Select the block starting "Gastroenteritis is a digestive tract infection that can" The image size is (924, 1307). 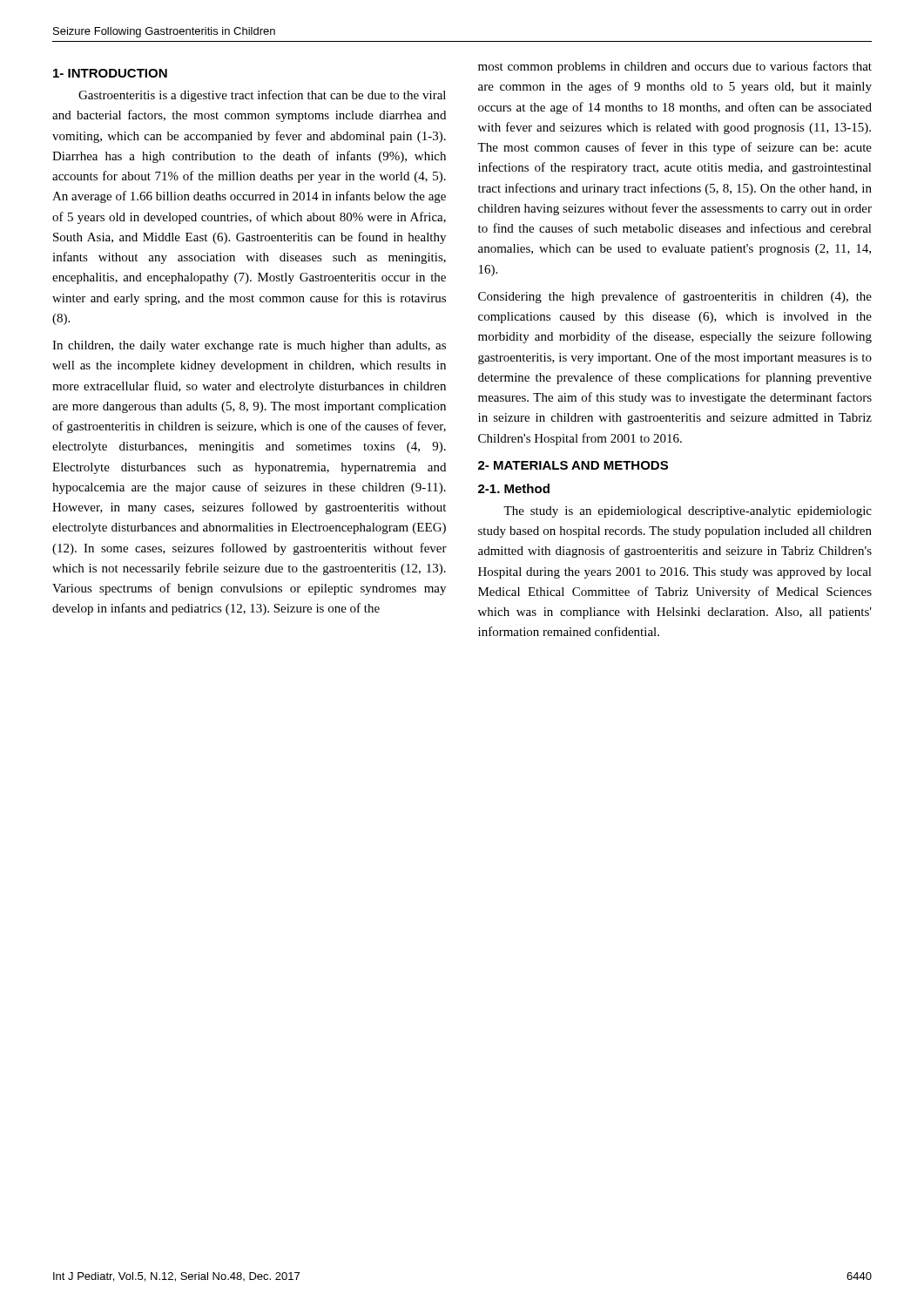pos(249,207)
